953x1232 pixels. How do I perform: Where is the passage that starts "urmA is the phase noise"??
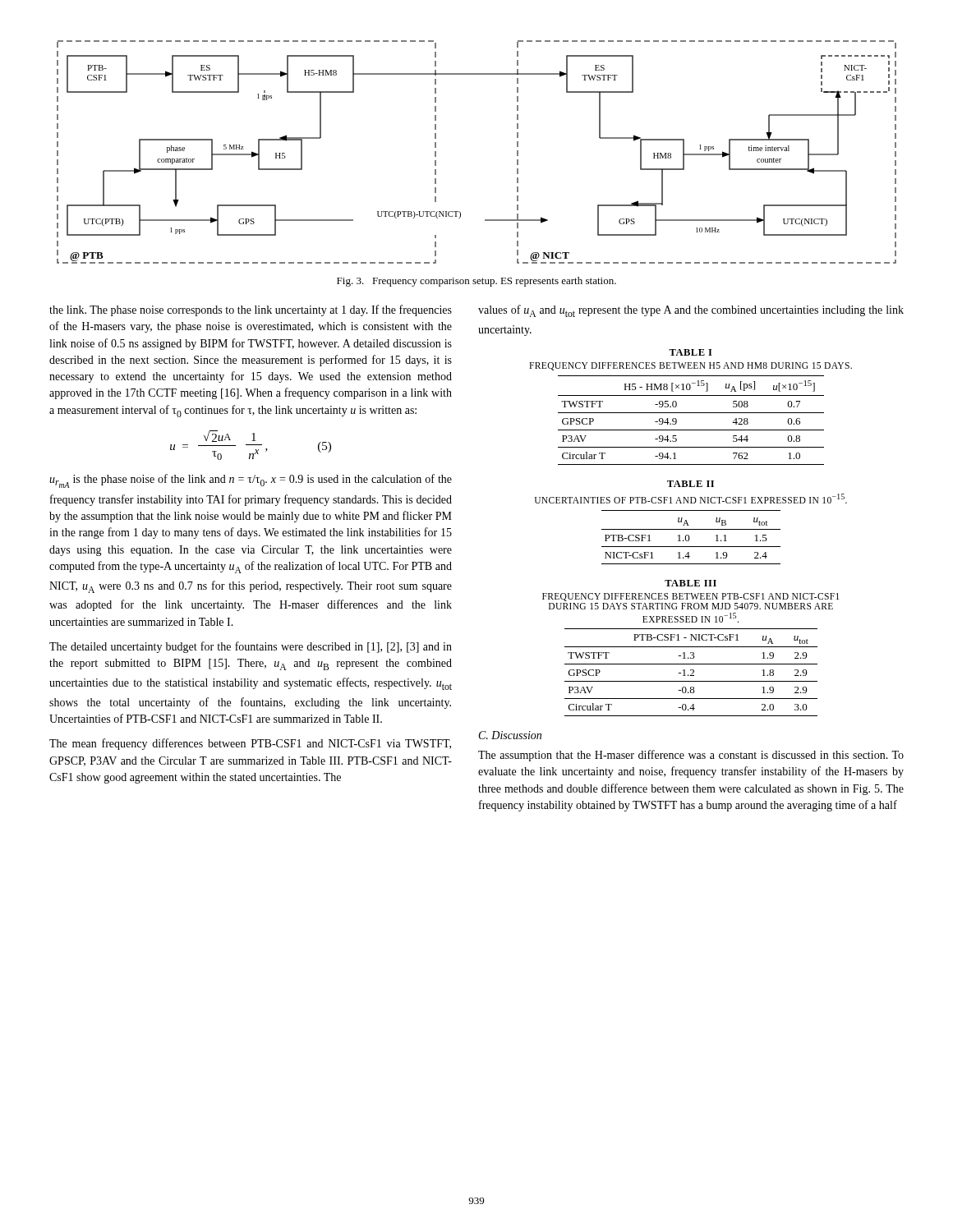tap(251, 481)
